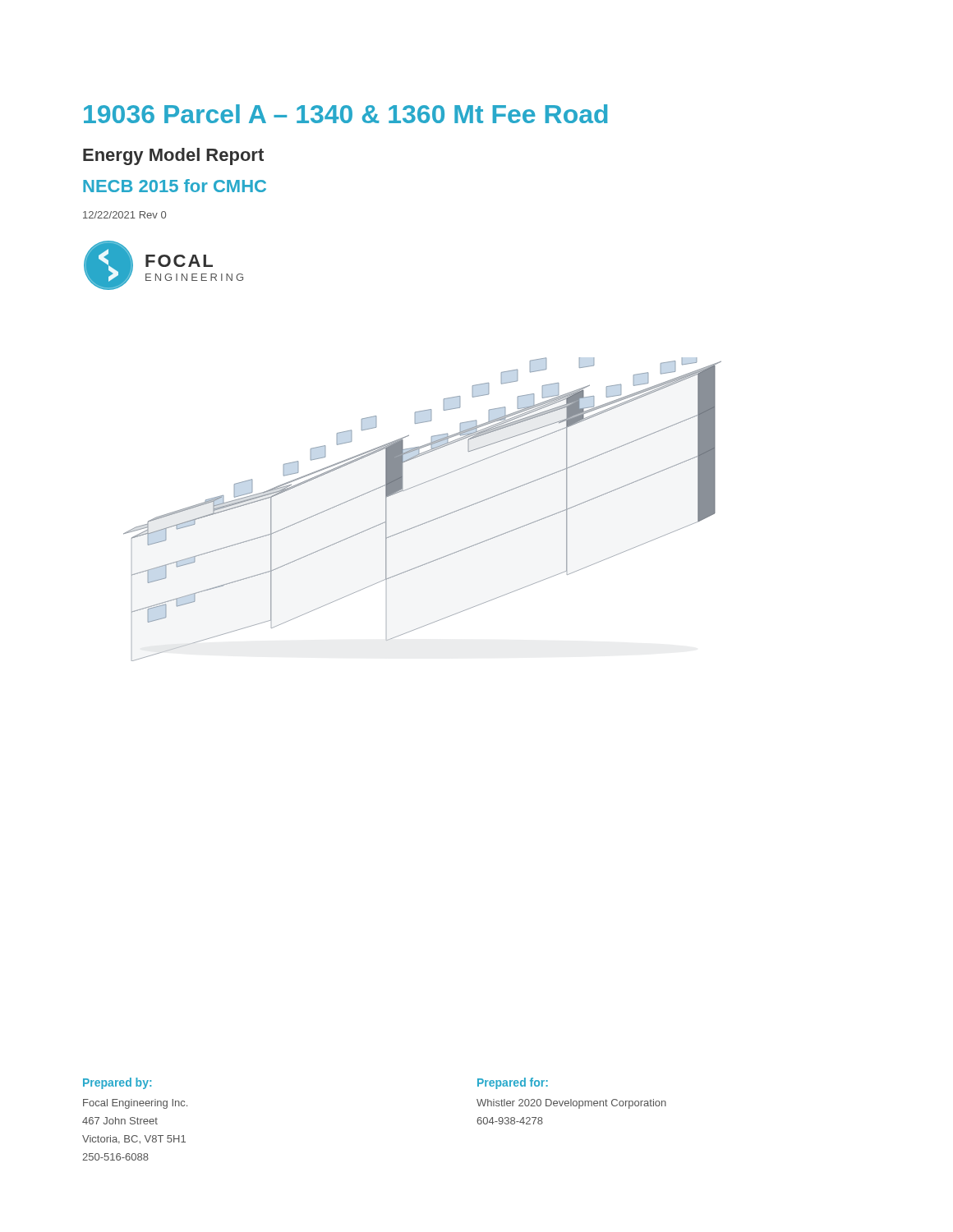Click on the title that reads "19036 Parcel A – 1340 & 1360 Mt"
This screenshot has height=1232, width=953.
(476, 114)
